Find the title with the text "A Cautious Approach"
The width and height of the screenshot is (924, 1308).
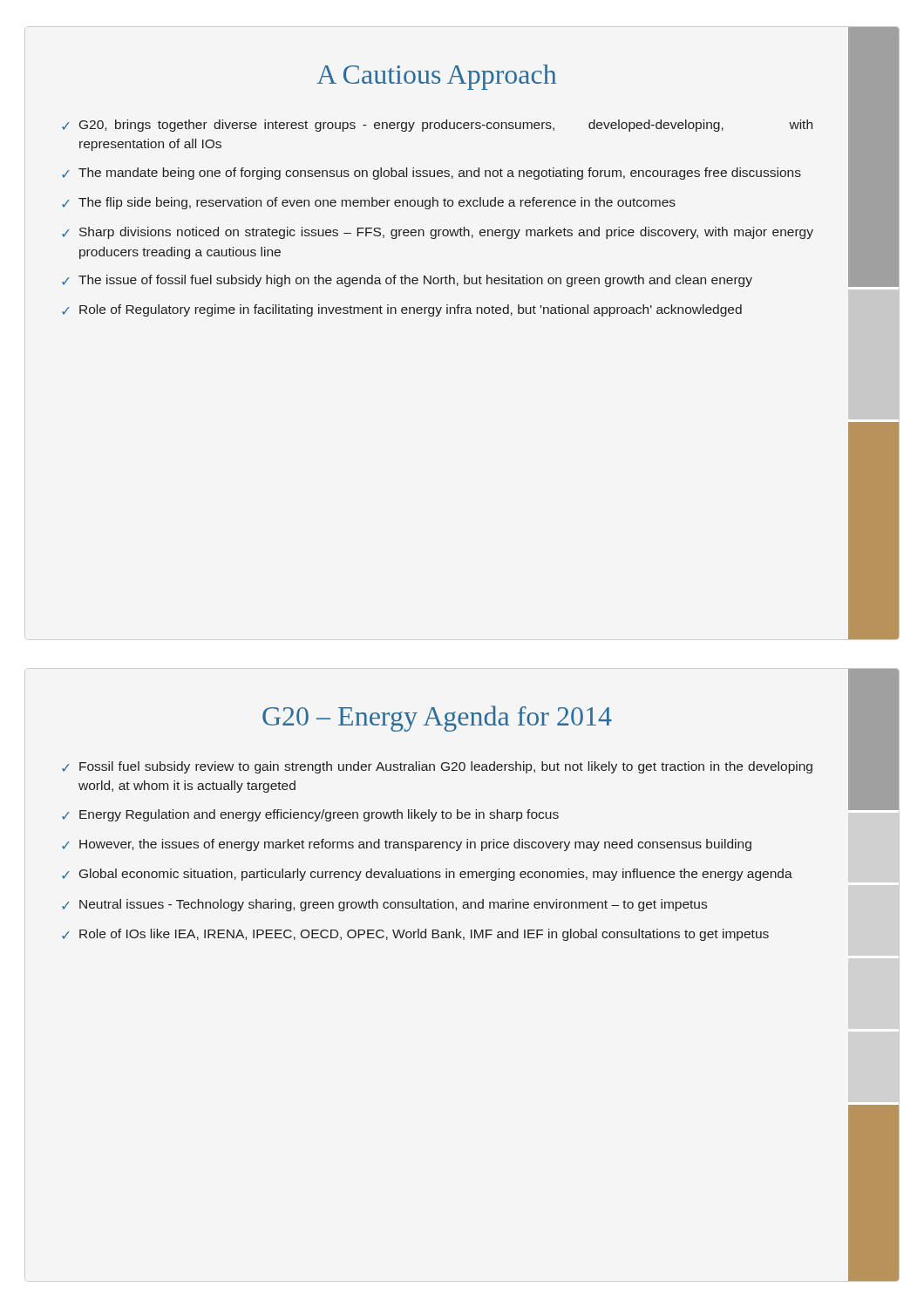click(x=437, y=74)
